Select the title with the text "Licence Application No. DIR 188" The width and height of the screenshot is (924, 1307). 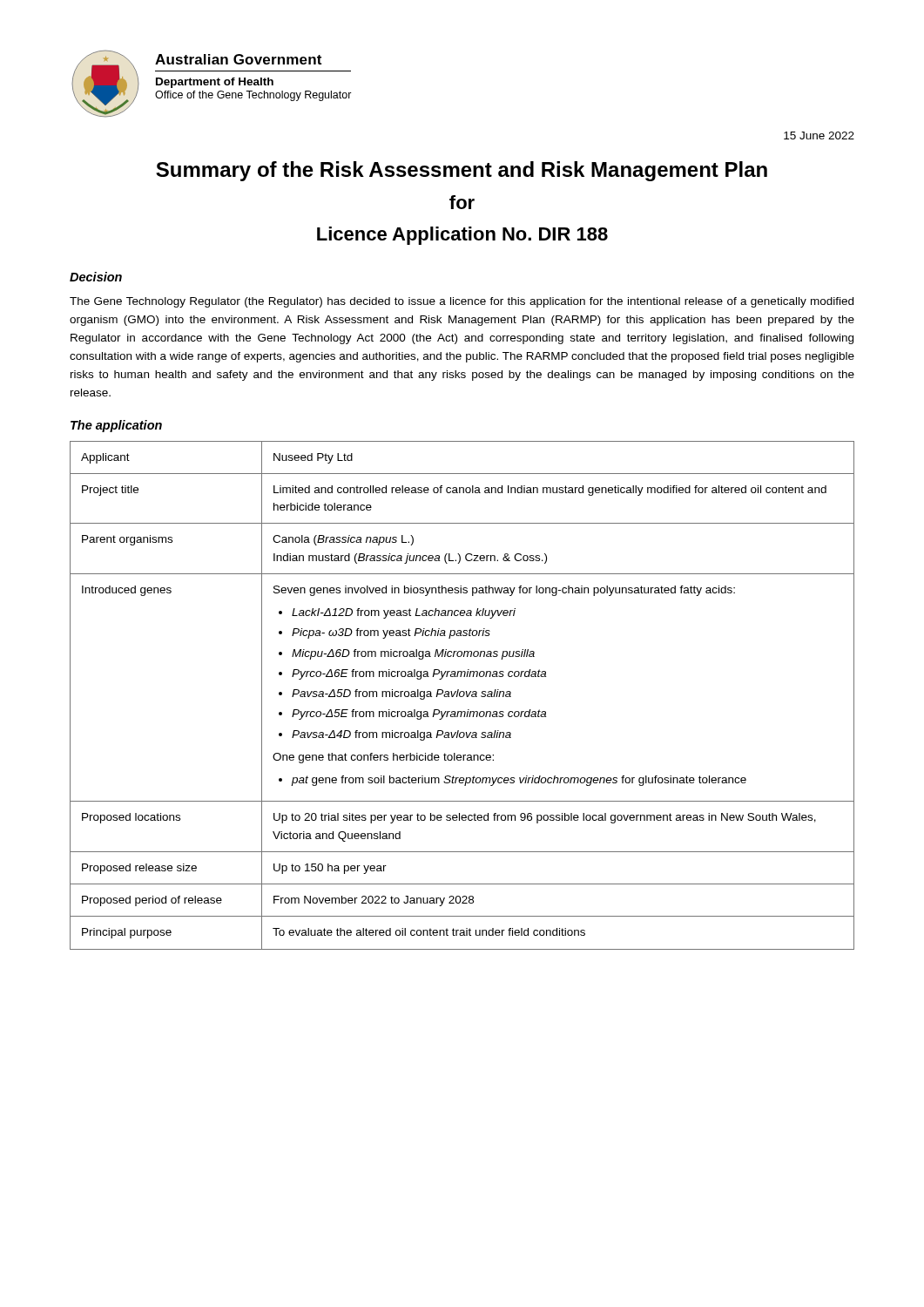(x=462, y=234)
